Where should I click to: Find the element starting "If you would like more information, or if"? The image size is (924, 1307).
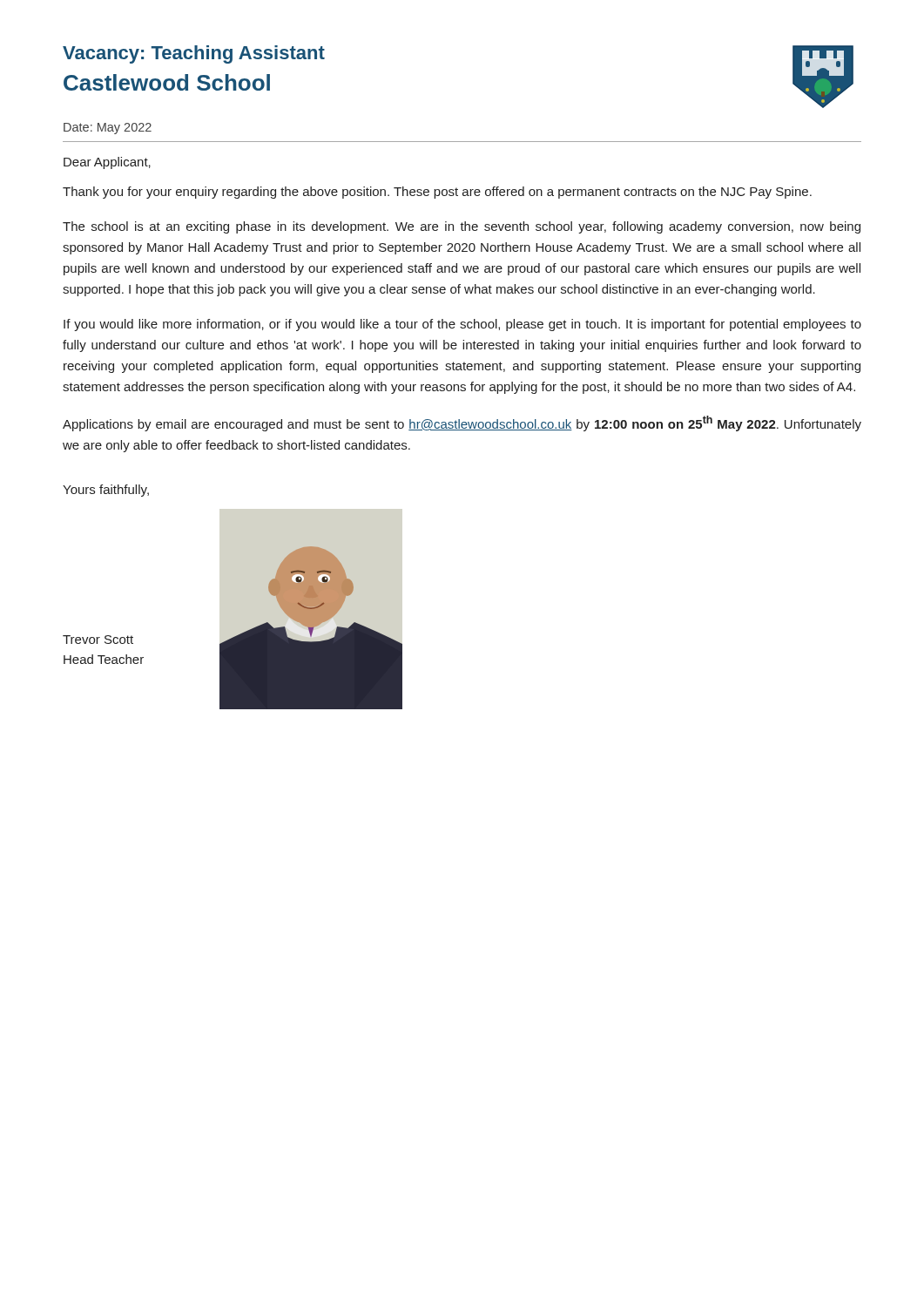point(462,355)
